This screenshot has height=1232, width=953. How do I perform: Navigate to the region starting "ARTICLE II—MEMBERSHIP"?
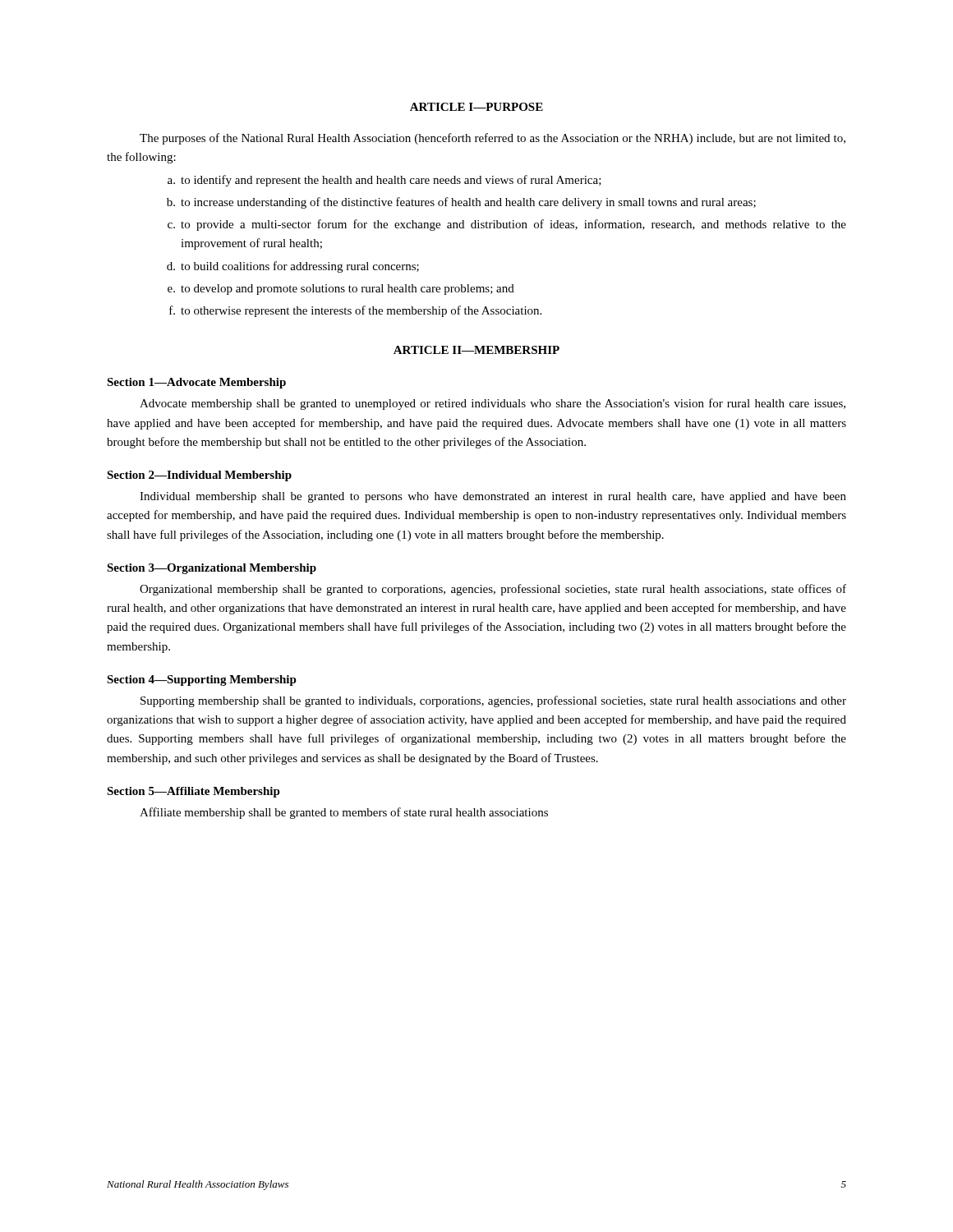coord(476,350)
